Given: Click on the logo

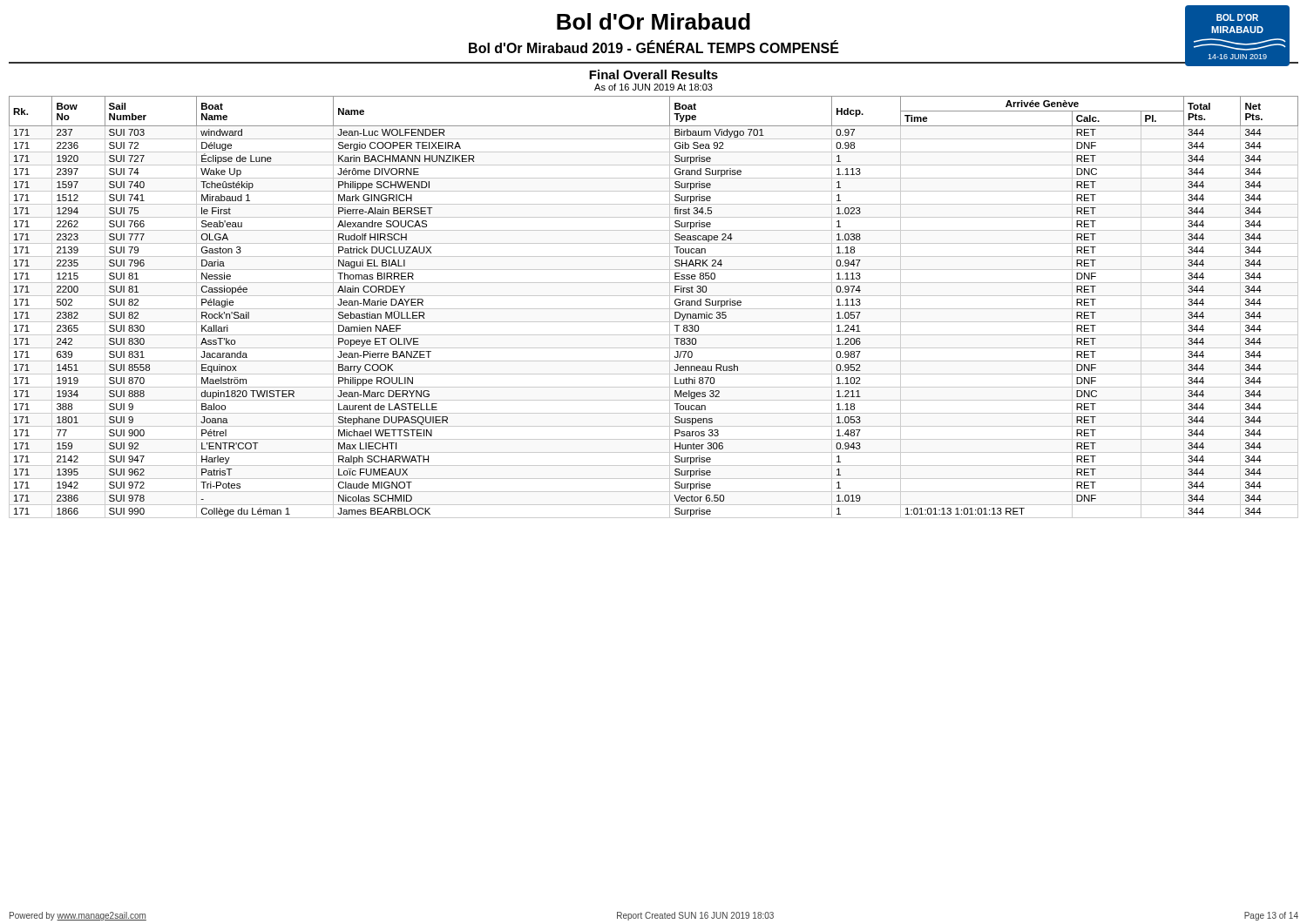Looking at the screenshot, I should click(x=1237, y=37).
